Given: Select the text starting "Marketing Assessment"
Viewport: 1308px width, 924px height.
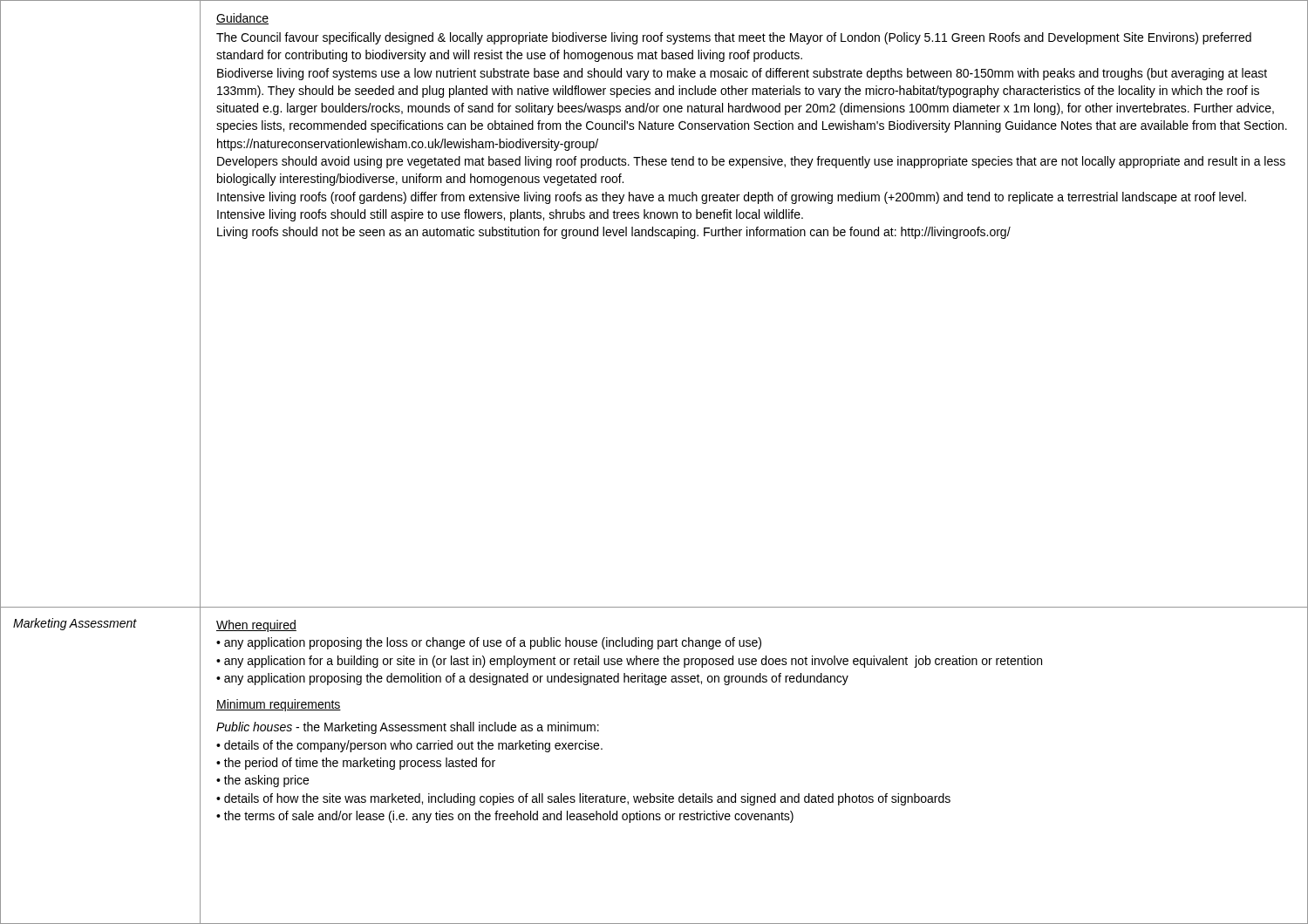Looking at the screenshot, I should click(75, 623).
